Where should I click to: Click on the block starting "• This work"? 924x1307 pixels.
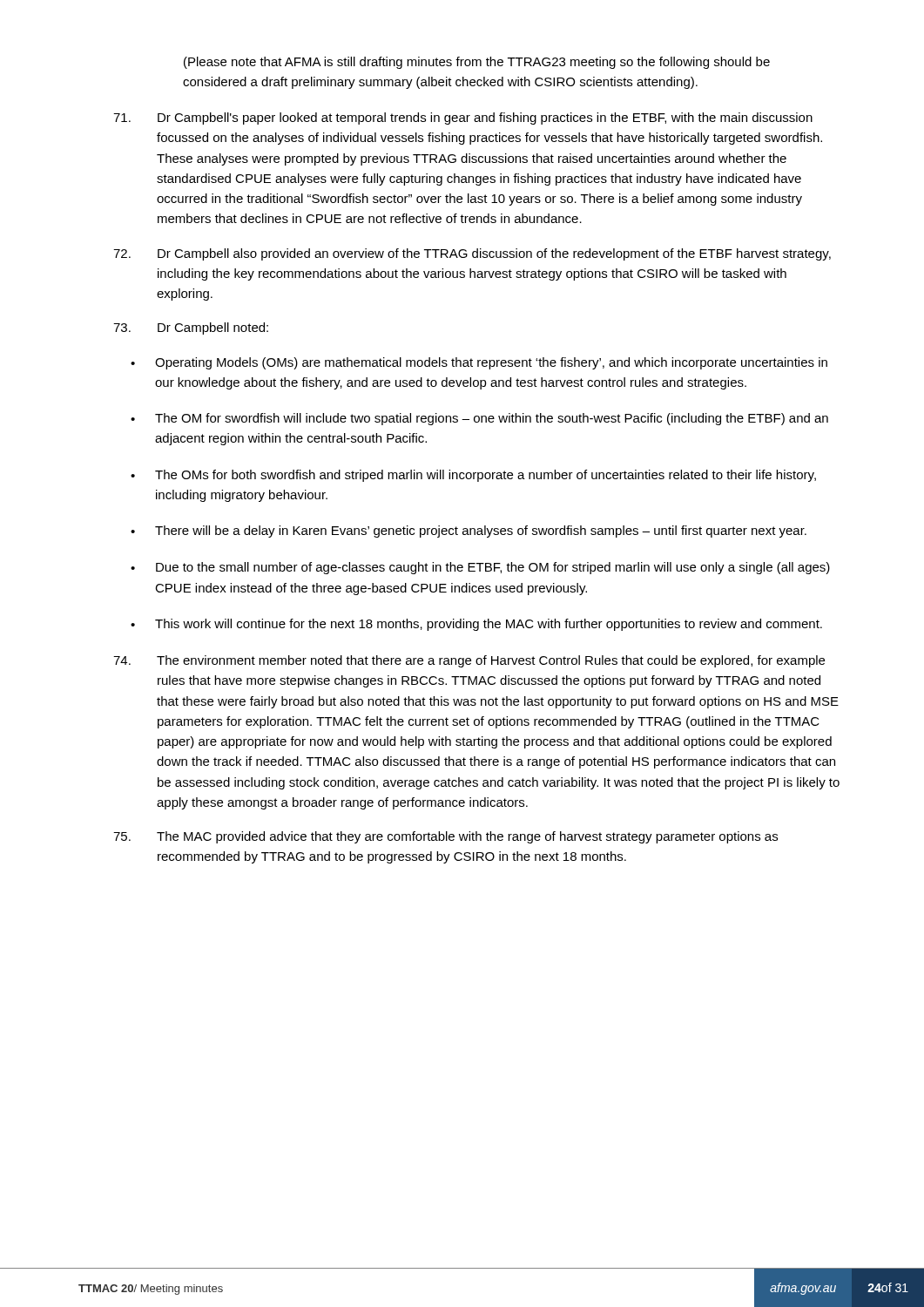[x=488, y=624]
